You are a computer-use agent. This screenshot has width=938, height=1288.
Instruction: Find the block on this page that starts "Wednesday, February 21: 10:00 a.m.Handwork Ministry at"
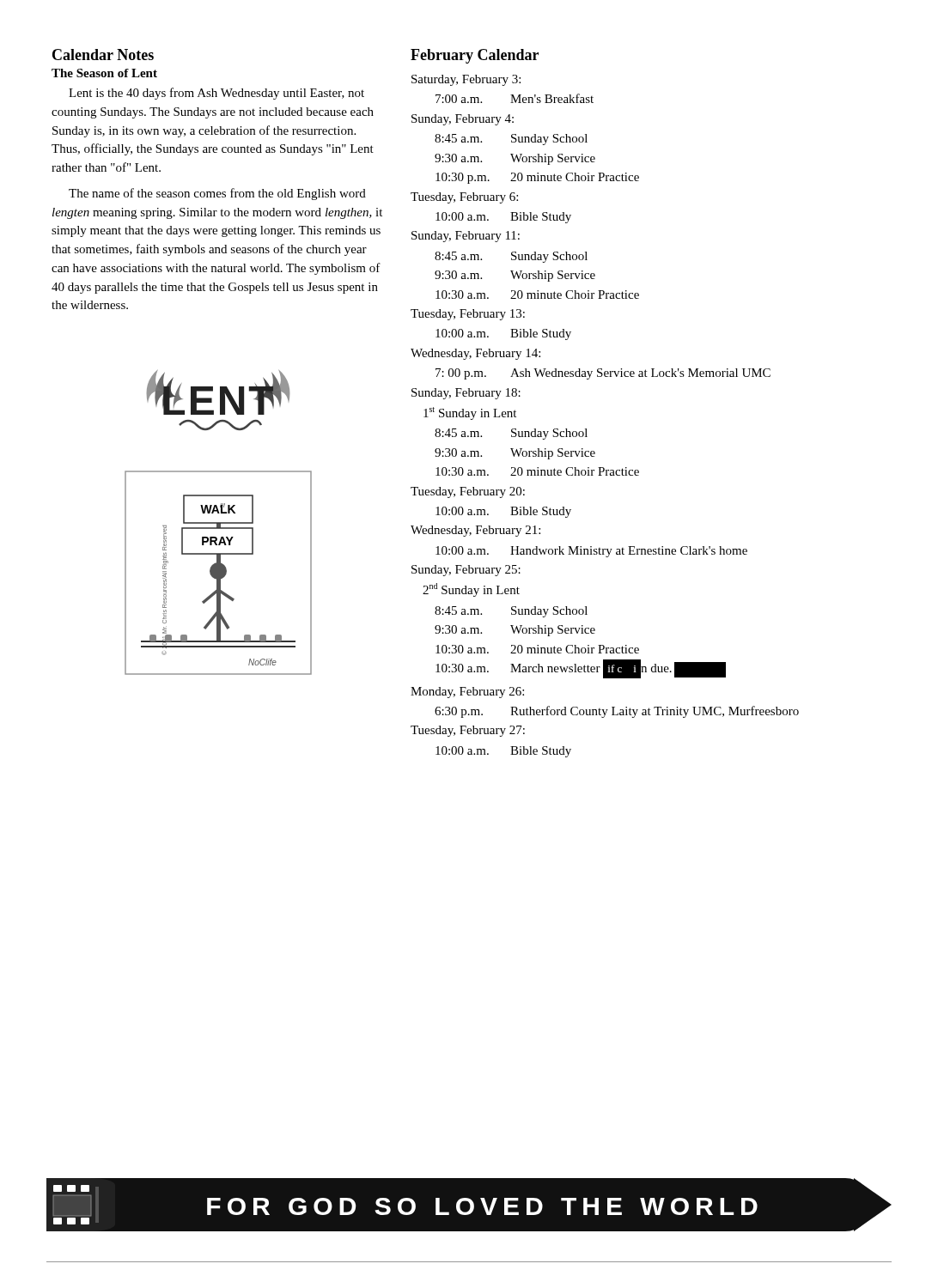pos(648,540)
